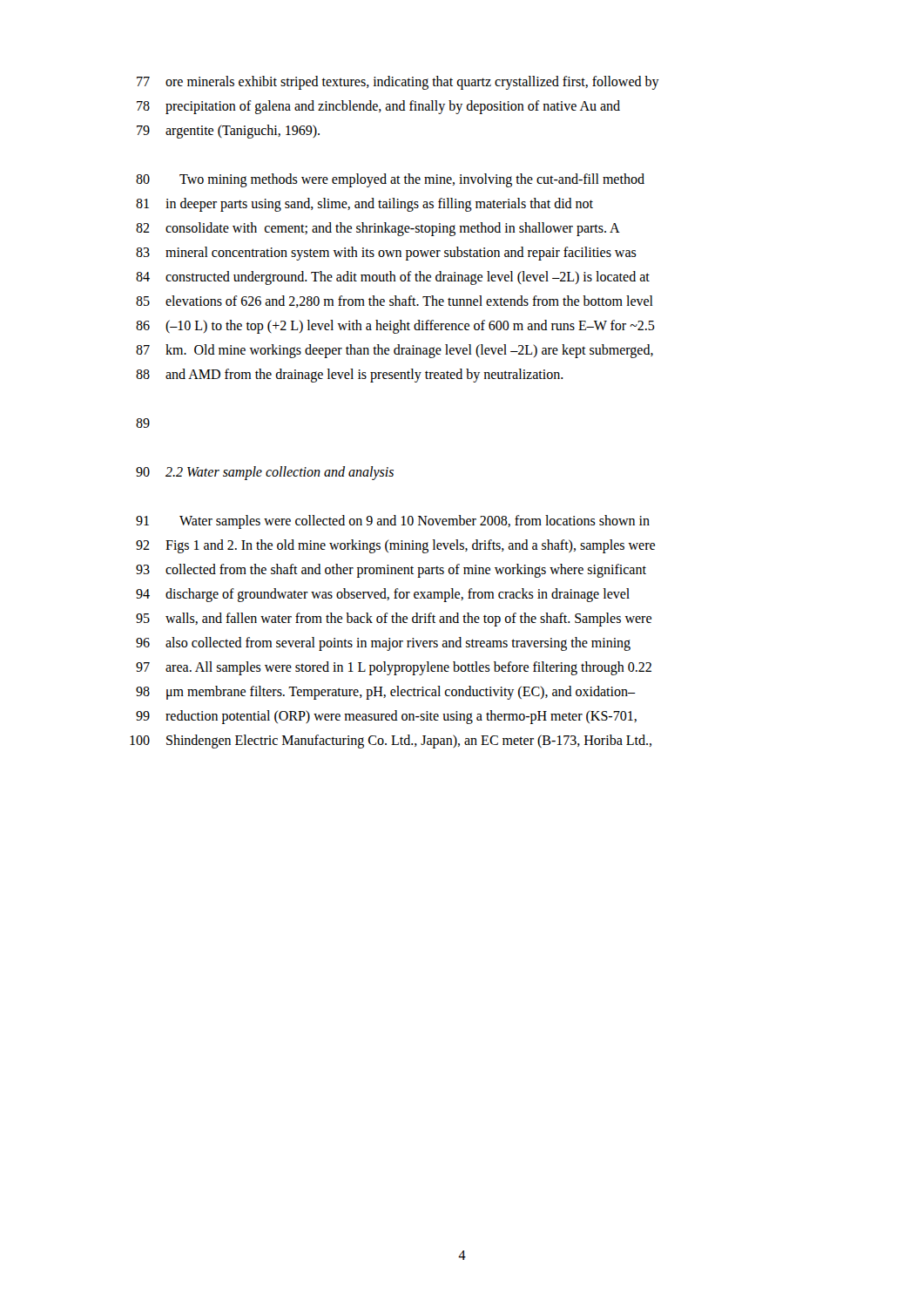Find the text block containing "87 km. Old mine workings deeper than the"
Viewport: 924px width, 1307px height.
coord(462,350)
